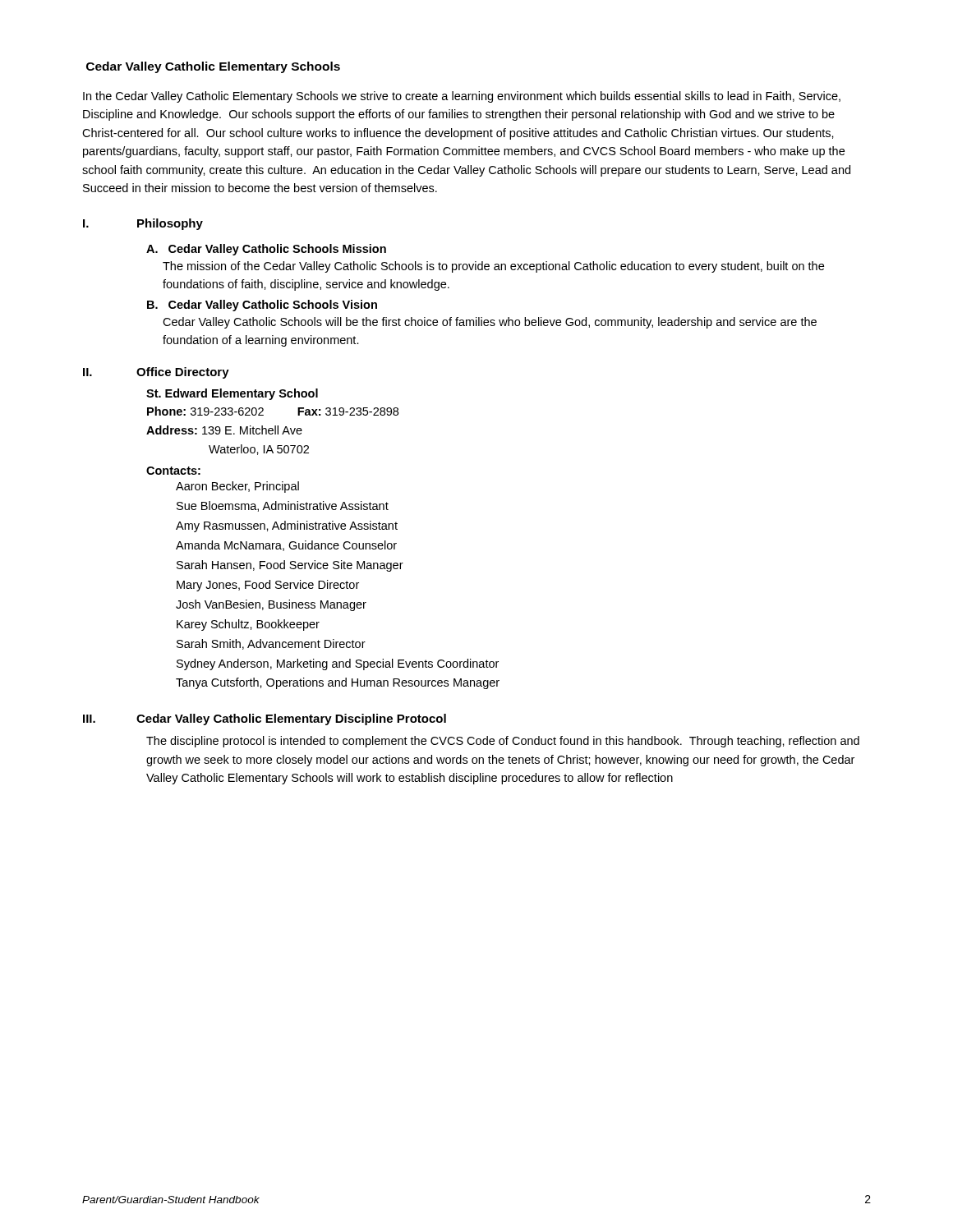Find the section header that says "III. Cedar Valley Catholic Elementary"
953x1232 pixels.
click(264, 719)
